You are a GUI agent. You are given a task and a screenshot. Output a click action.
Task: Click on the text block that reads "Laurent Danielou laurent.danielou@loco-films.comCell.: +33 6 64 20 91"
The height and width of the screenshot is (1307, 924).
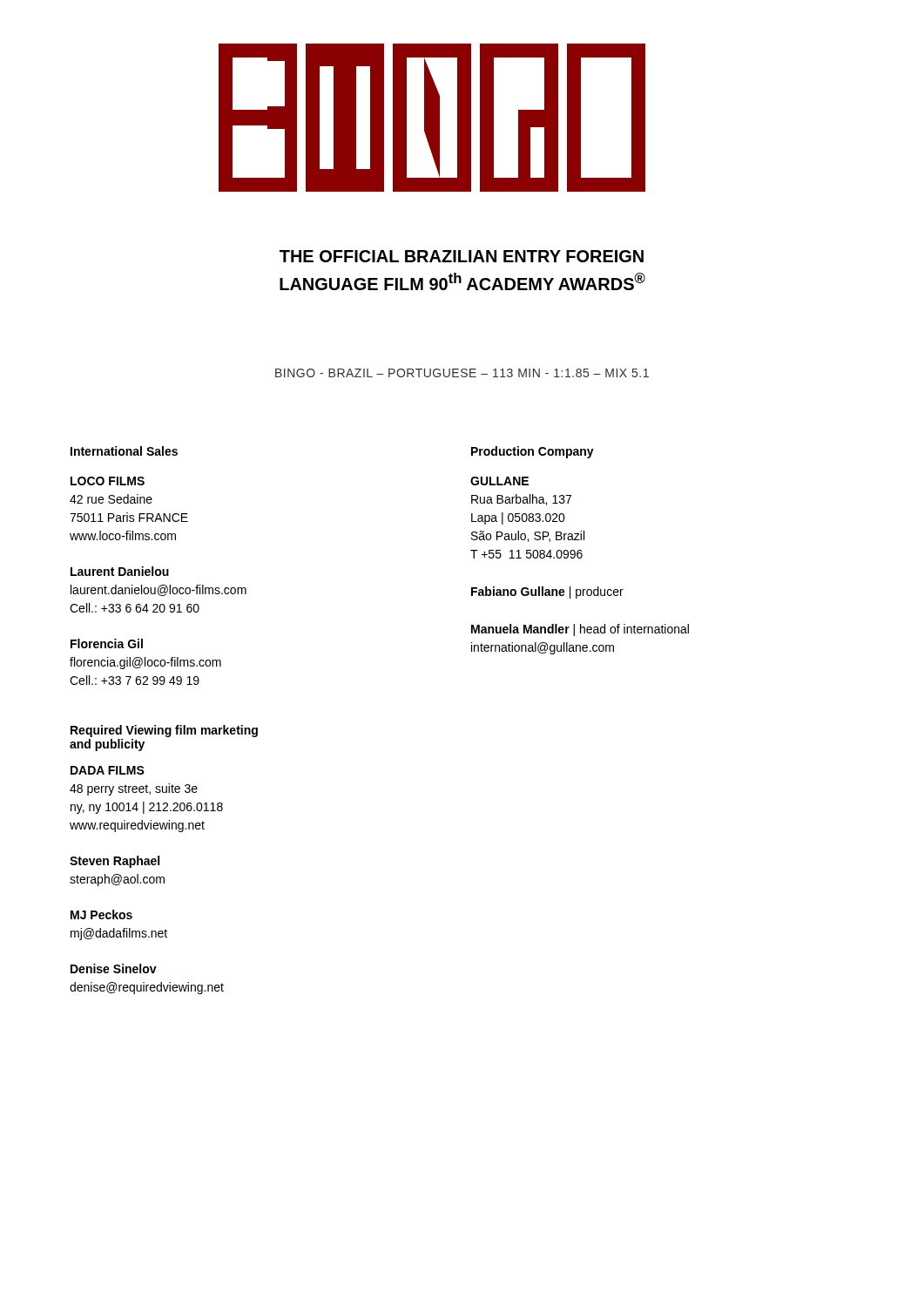pyautogui.click(x=257, y=591)
